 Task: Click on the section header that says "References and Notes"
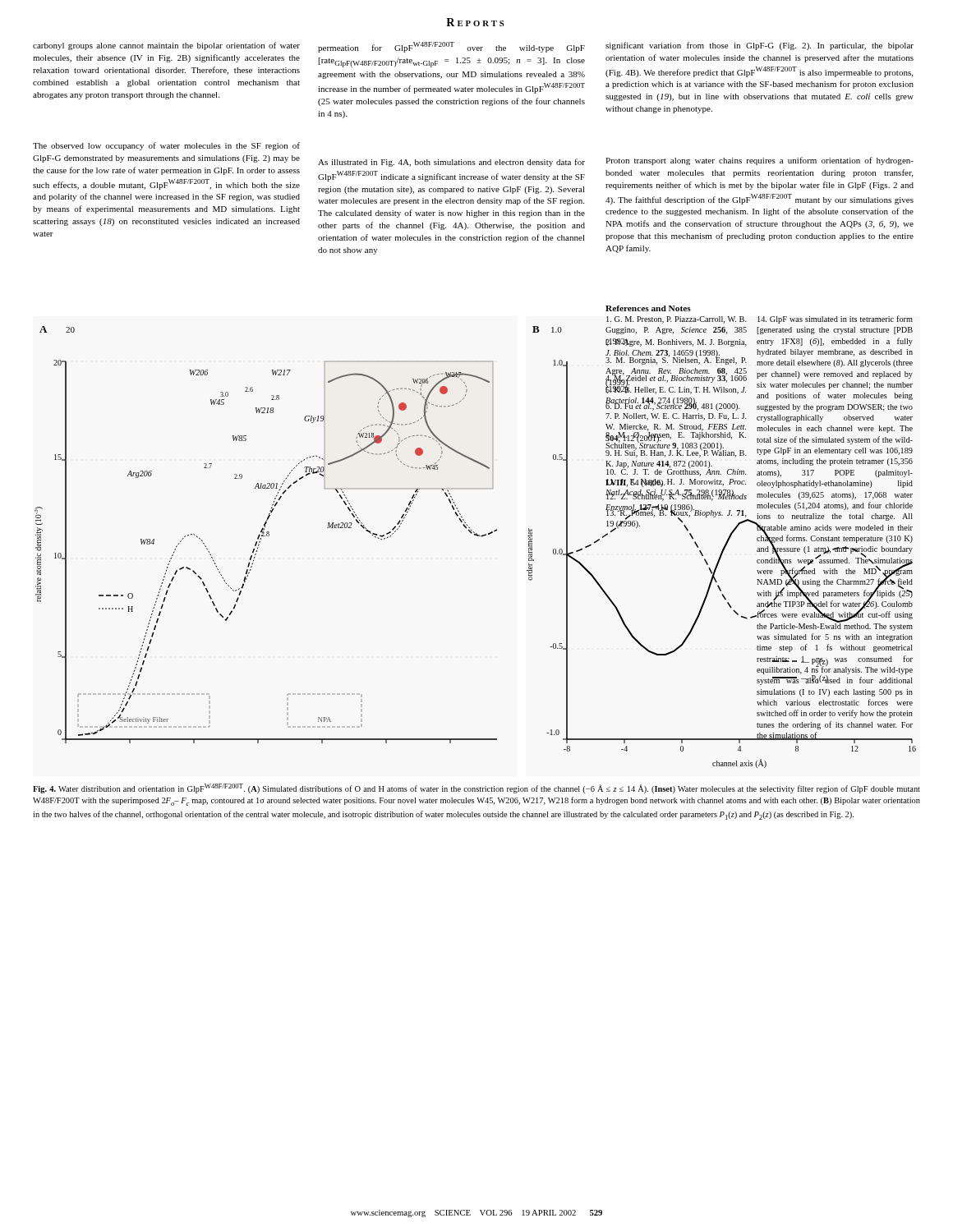[648, 308]
